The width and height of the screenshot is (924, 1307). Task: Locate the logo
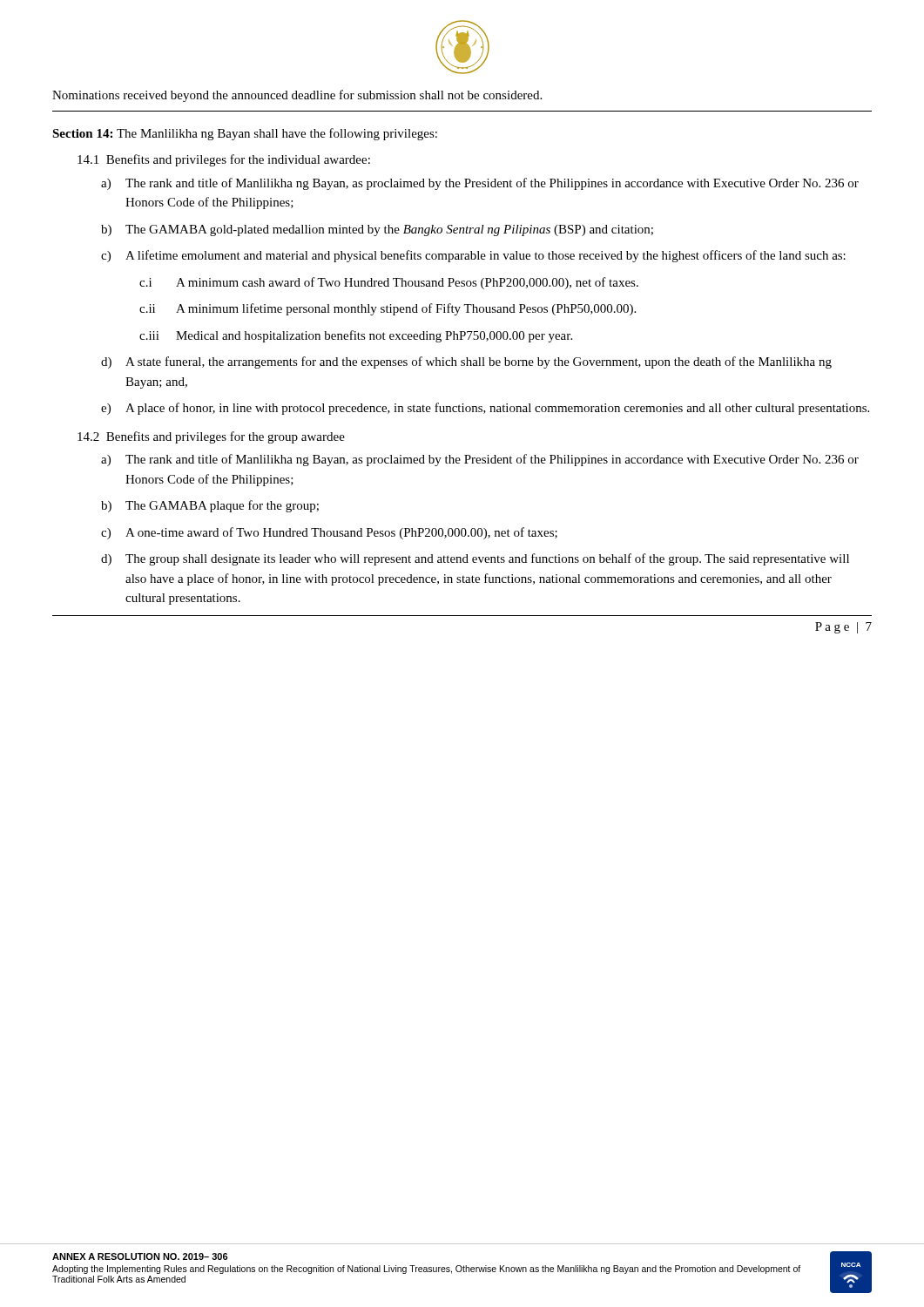coord(462,43)
